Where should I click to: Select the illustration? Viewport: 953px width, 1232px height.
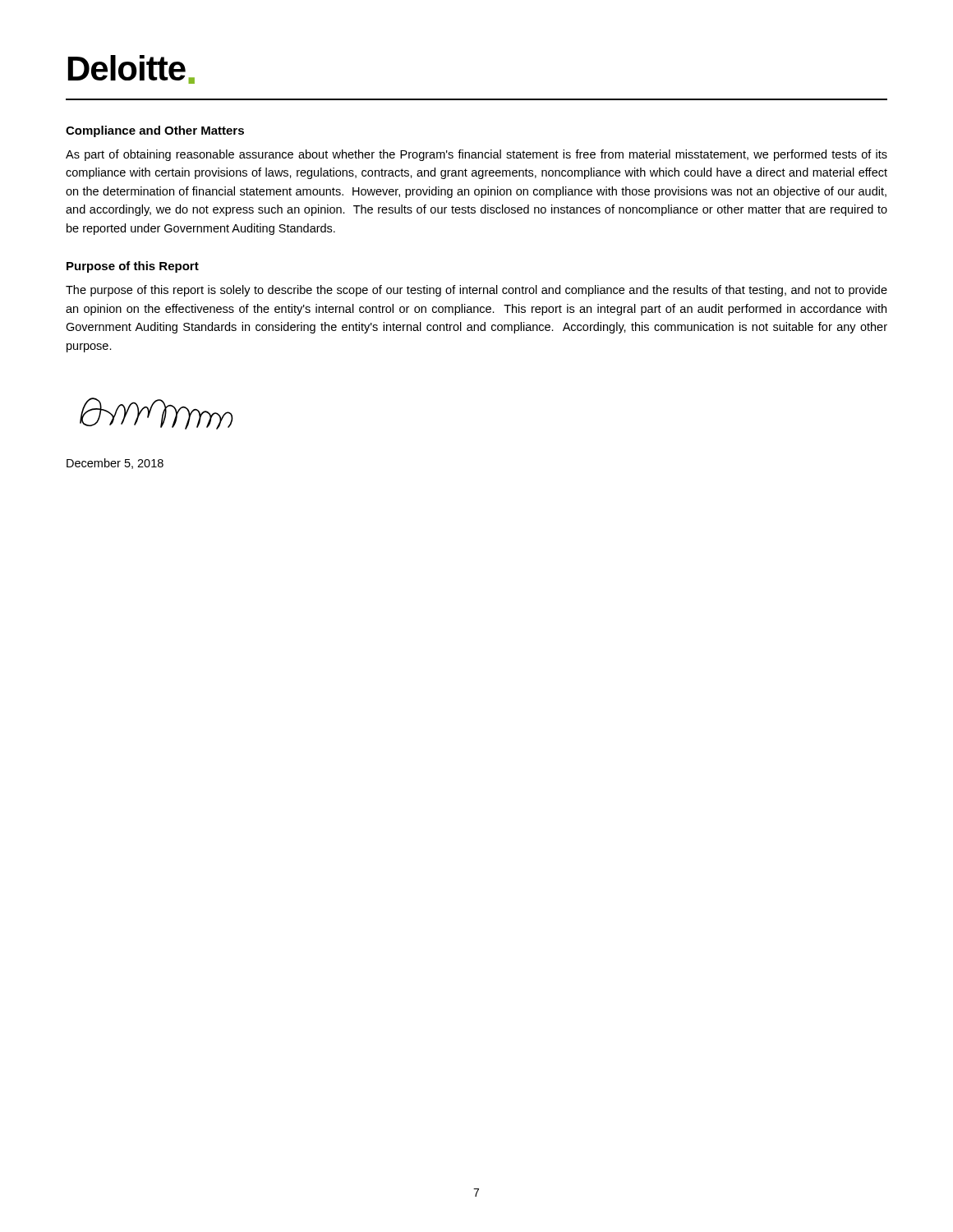(476, 411)
